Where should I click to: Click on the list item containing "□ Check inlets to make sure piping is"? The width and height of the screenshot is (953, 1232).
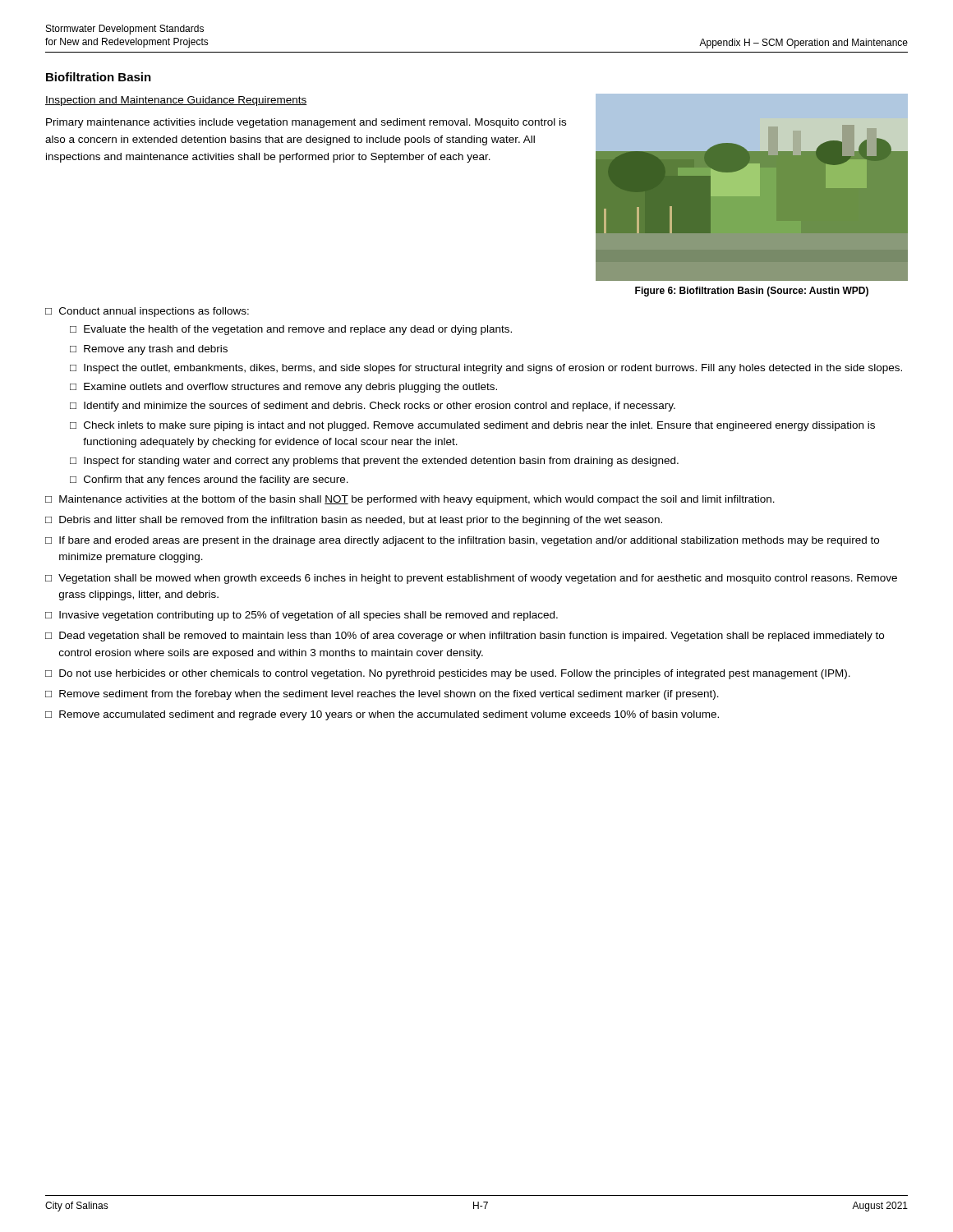[x=489, y=433]
